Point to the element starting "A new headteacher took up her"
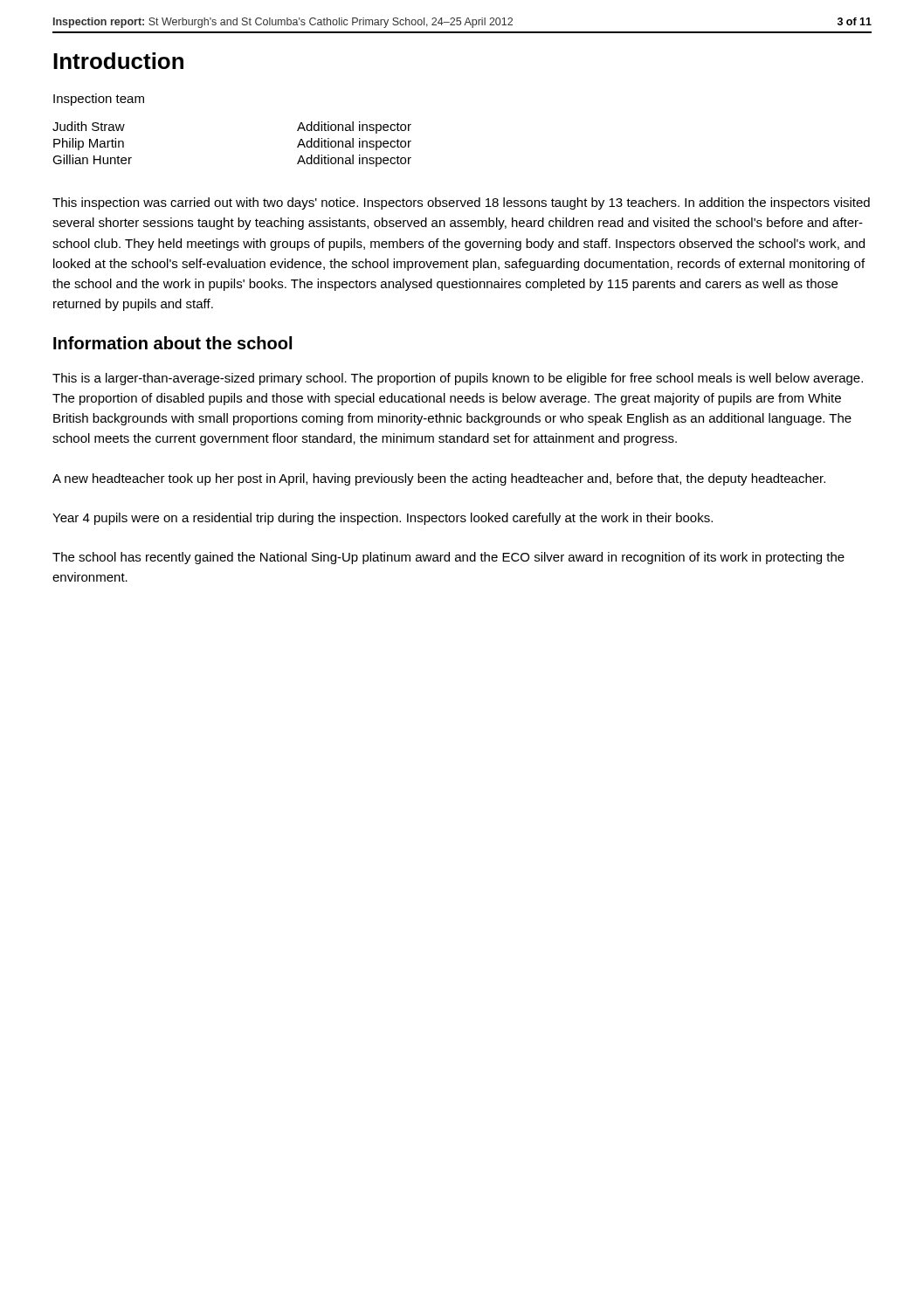Image resolution: width=924 pixels, height=1310 pixels. point(462,478)
